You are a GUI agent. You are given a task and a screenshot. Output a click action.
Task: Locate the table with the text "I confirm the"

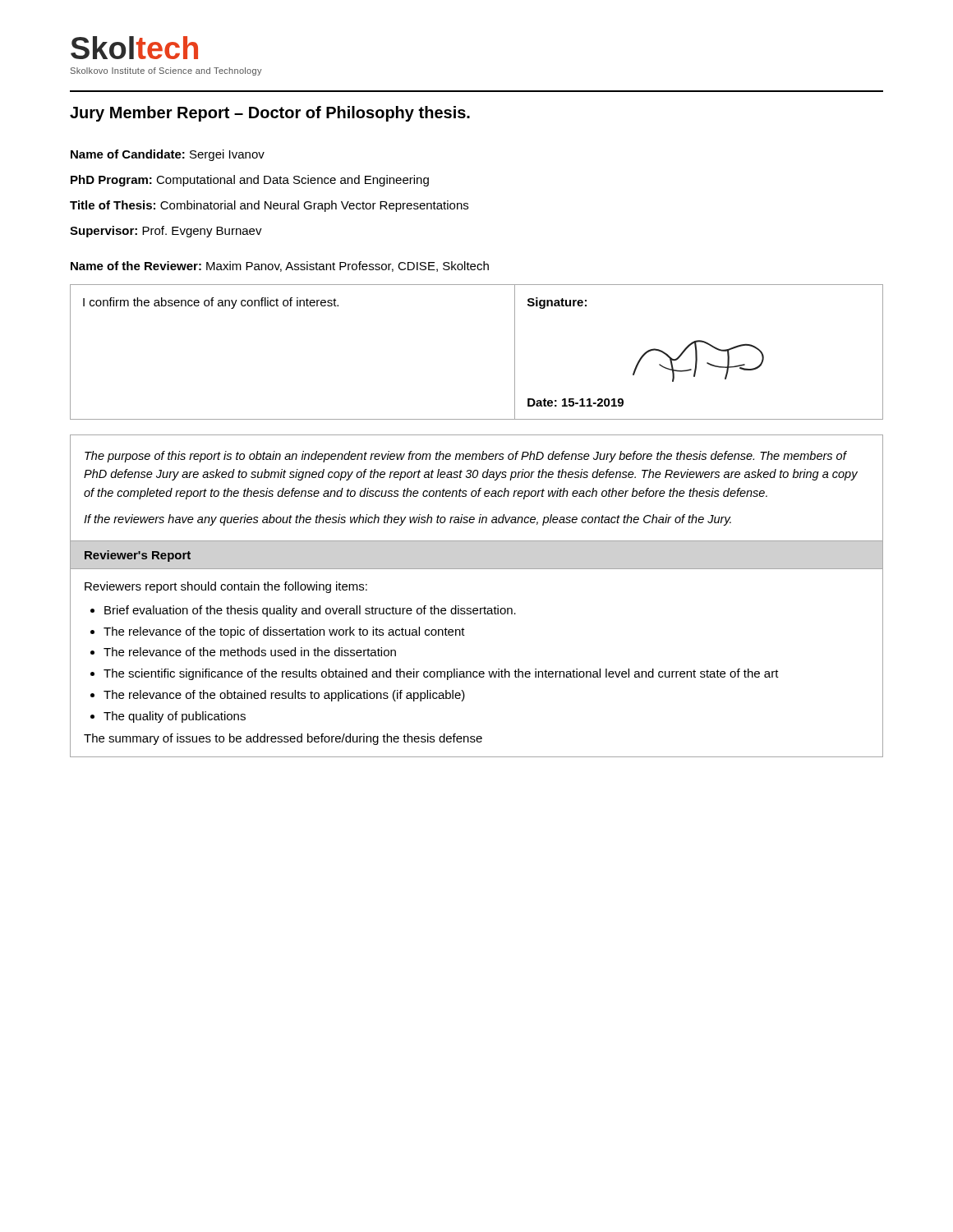[476, 352]
